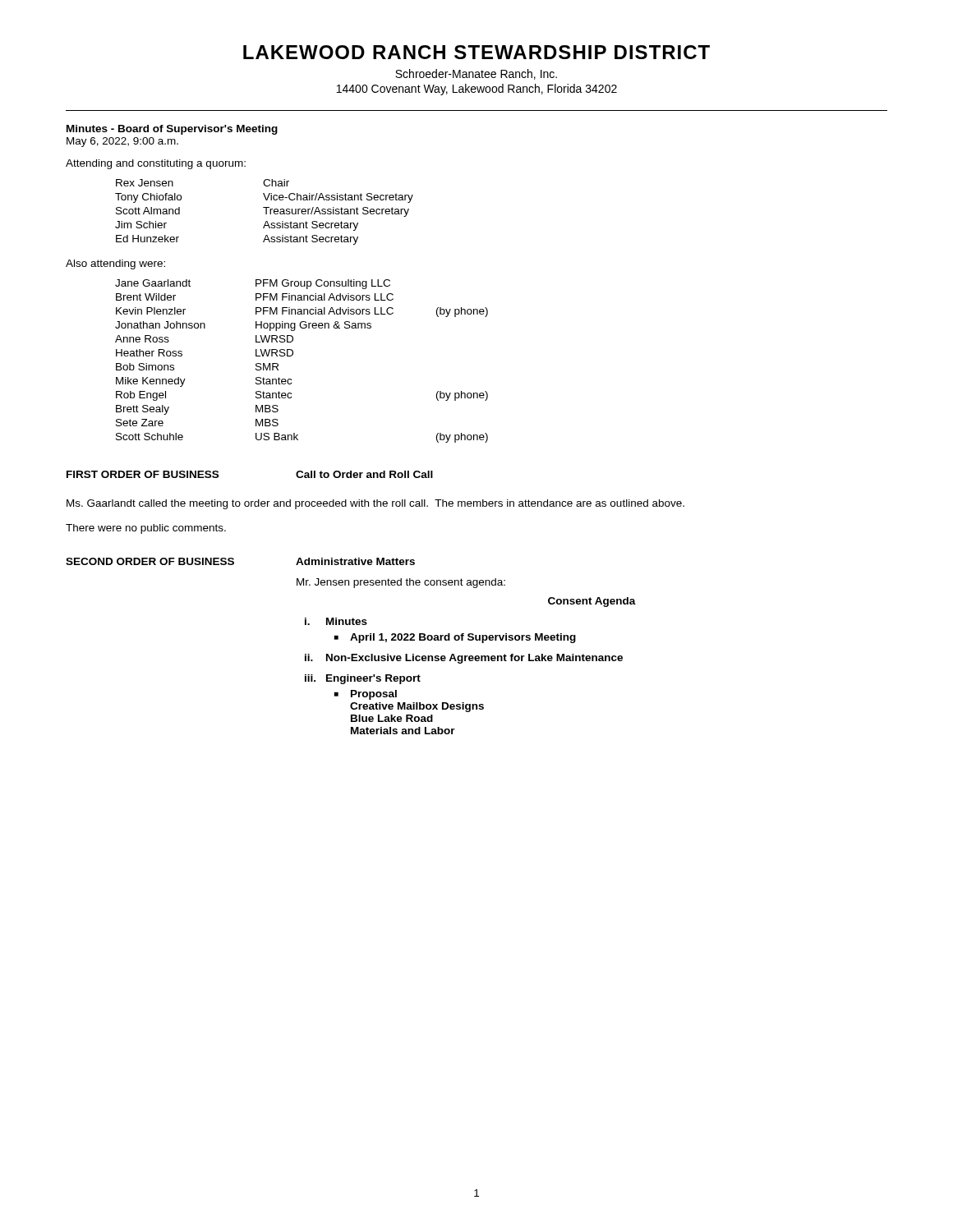The image size is (953, 1232).
Task: Locate the section header containing "SECOND ORDER OF BUSINESS"
Action: pyautogui.click(x=150, y=561)
